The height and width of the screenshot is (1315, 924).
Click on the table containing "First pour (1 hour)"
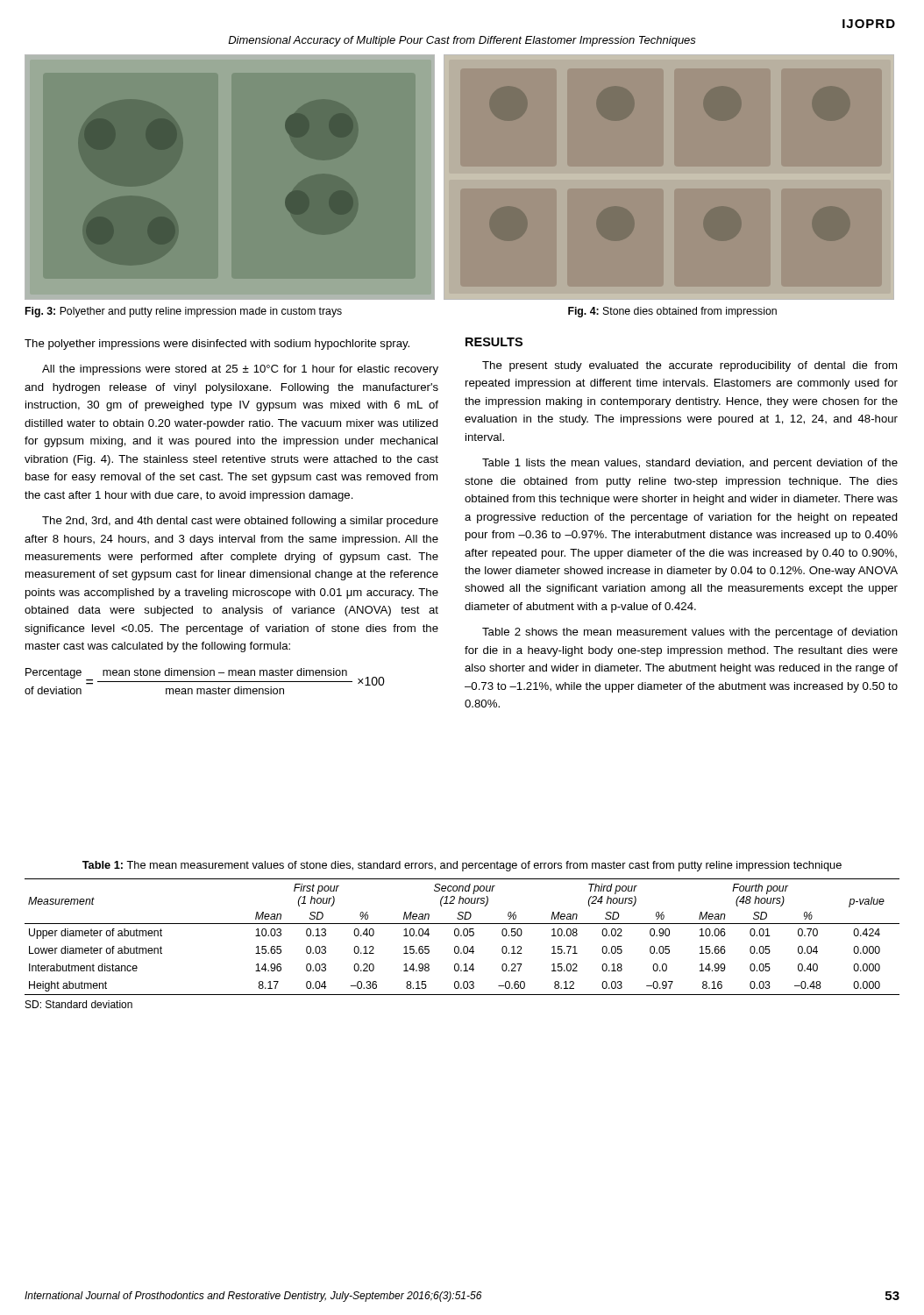tap(462, 944)
